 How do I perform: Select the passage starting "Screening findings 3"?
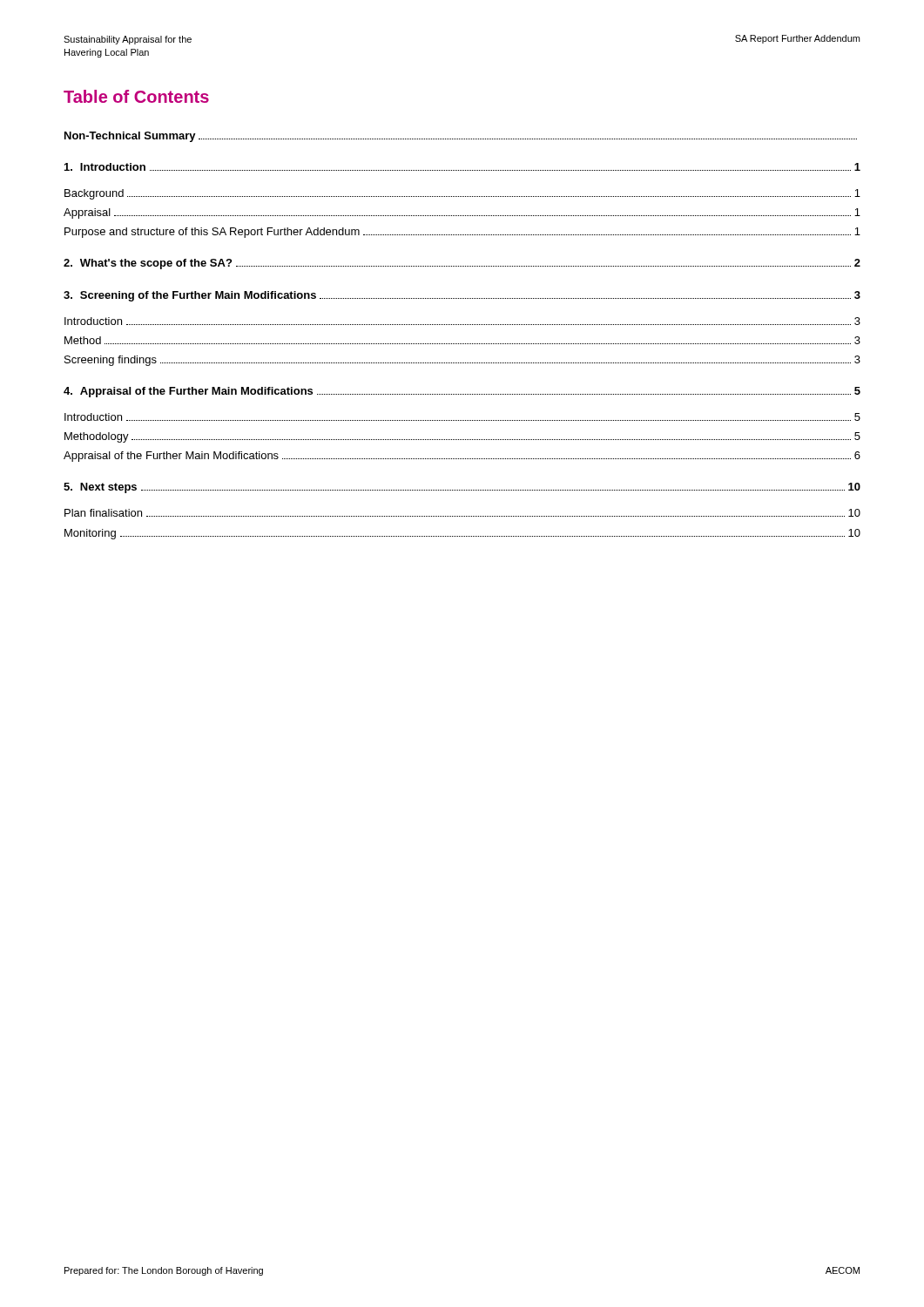(x=462, y=360)
